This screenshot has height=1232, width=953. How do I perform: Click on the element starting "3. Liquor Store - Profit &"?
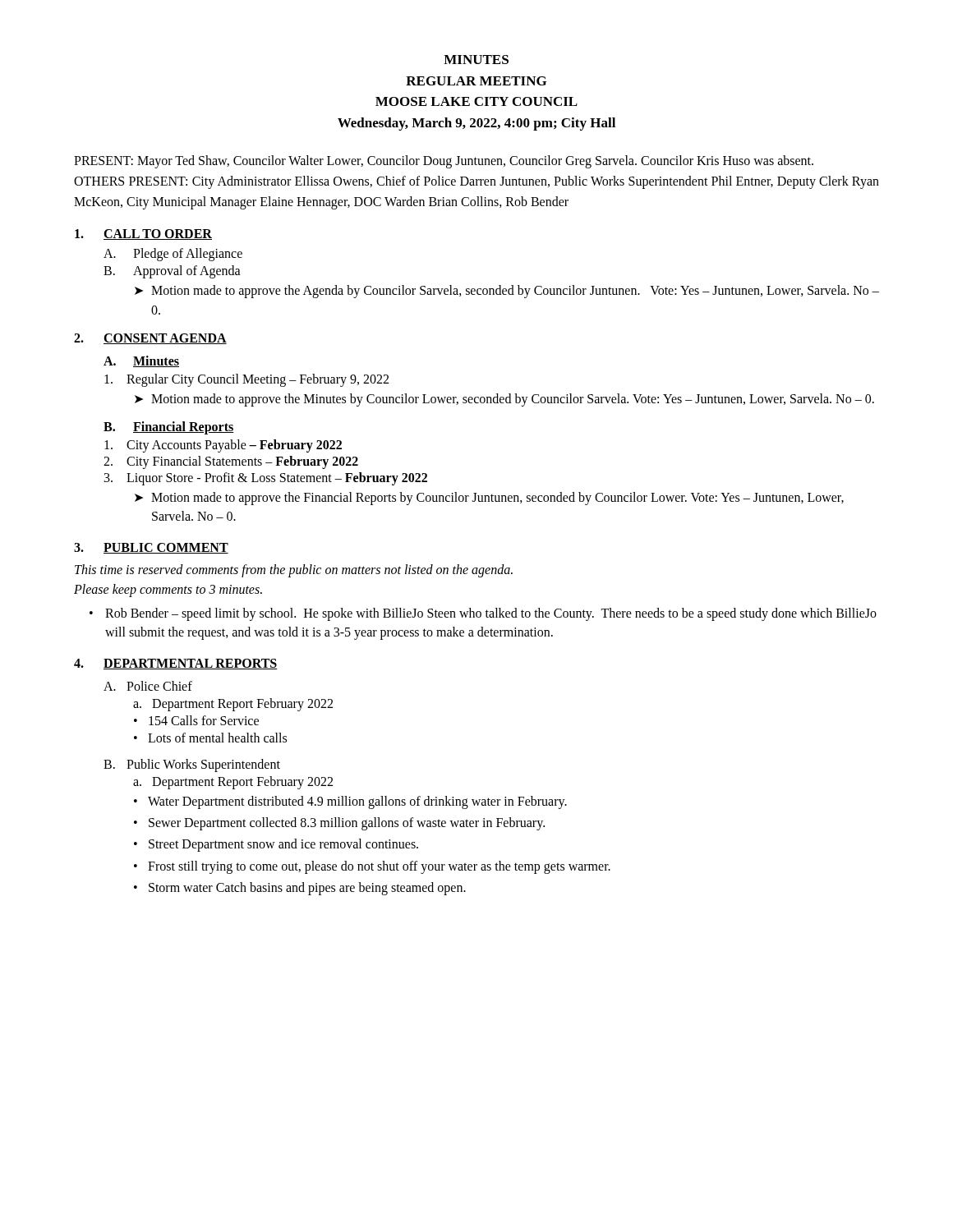click(x=266, y=478)
